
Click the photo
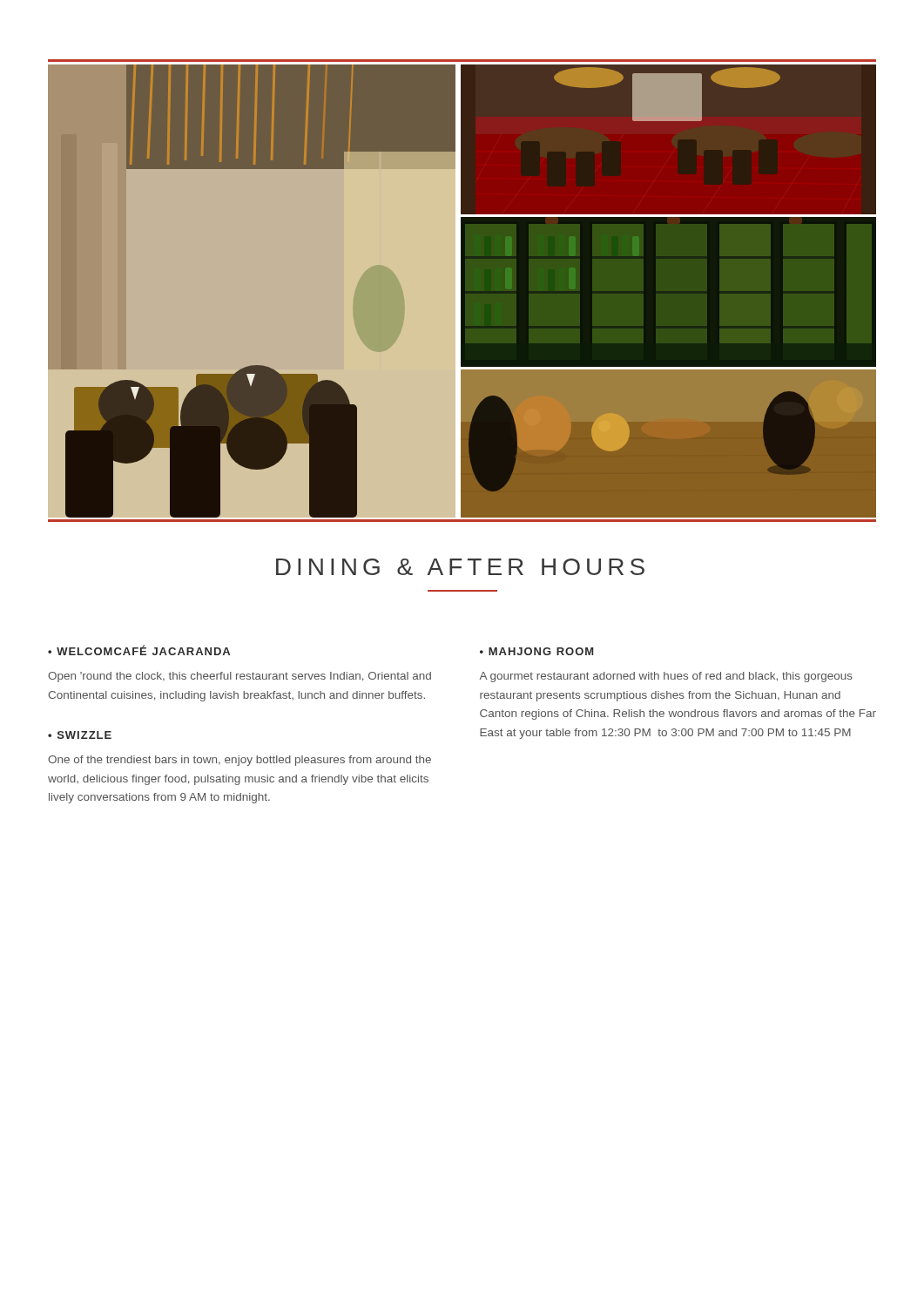pos(462,291)
